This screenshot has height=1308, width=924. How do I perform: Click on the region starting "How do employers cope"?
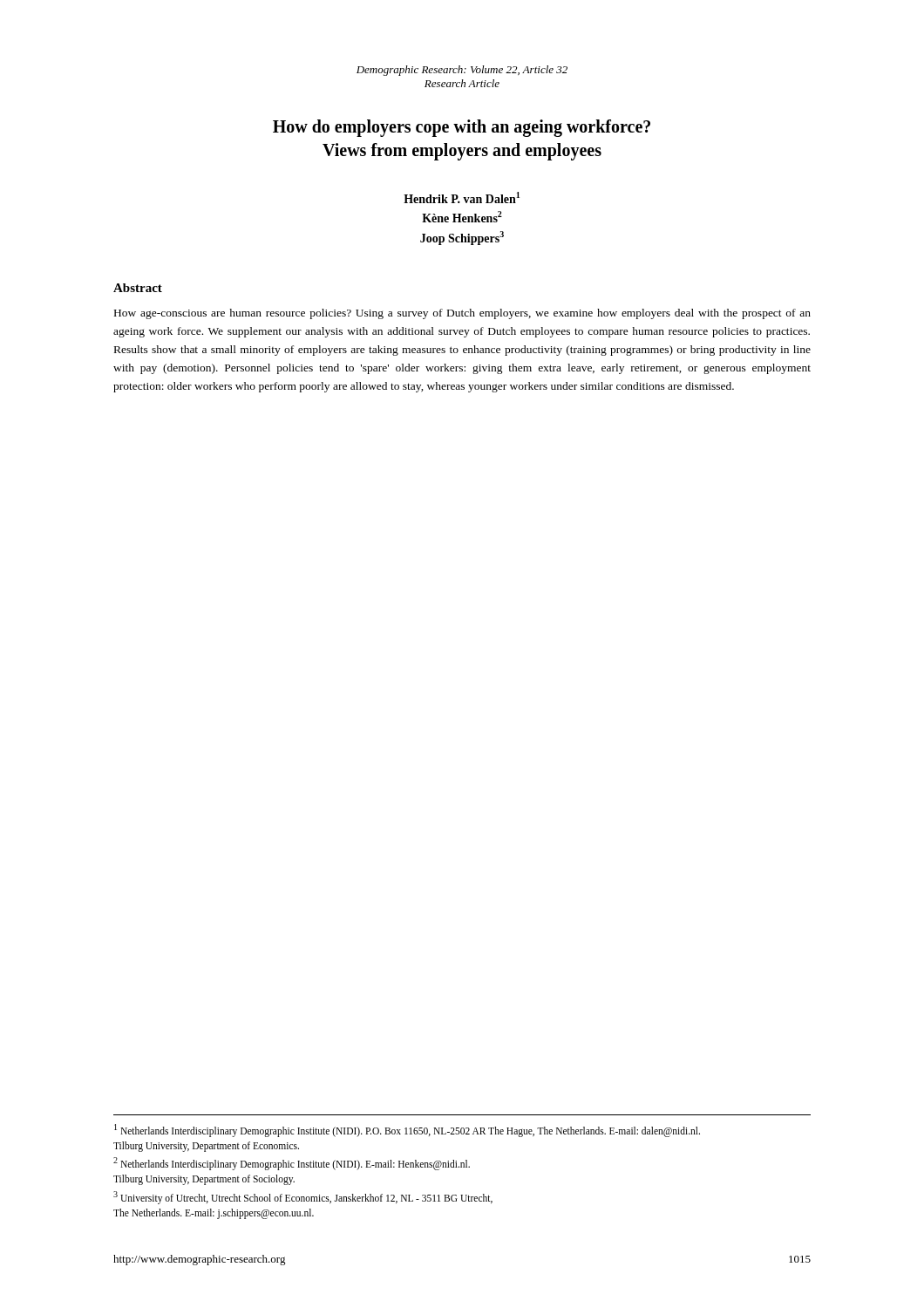point(462,139)
